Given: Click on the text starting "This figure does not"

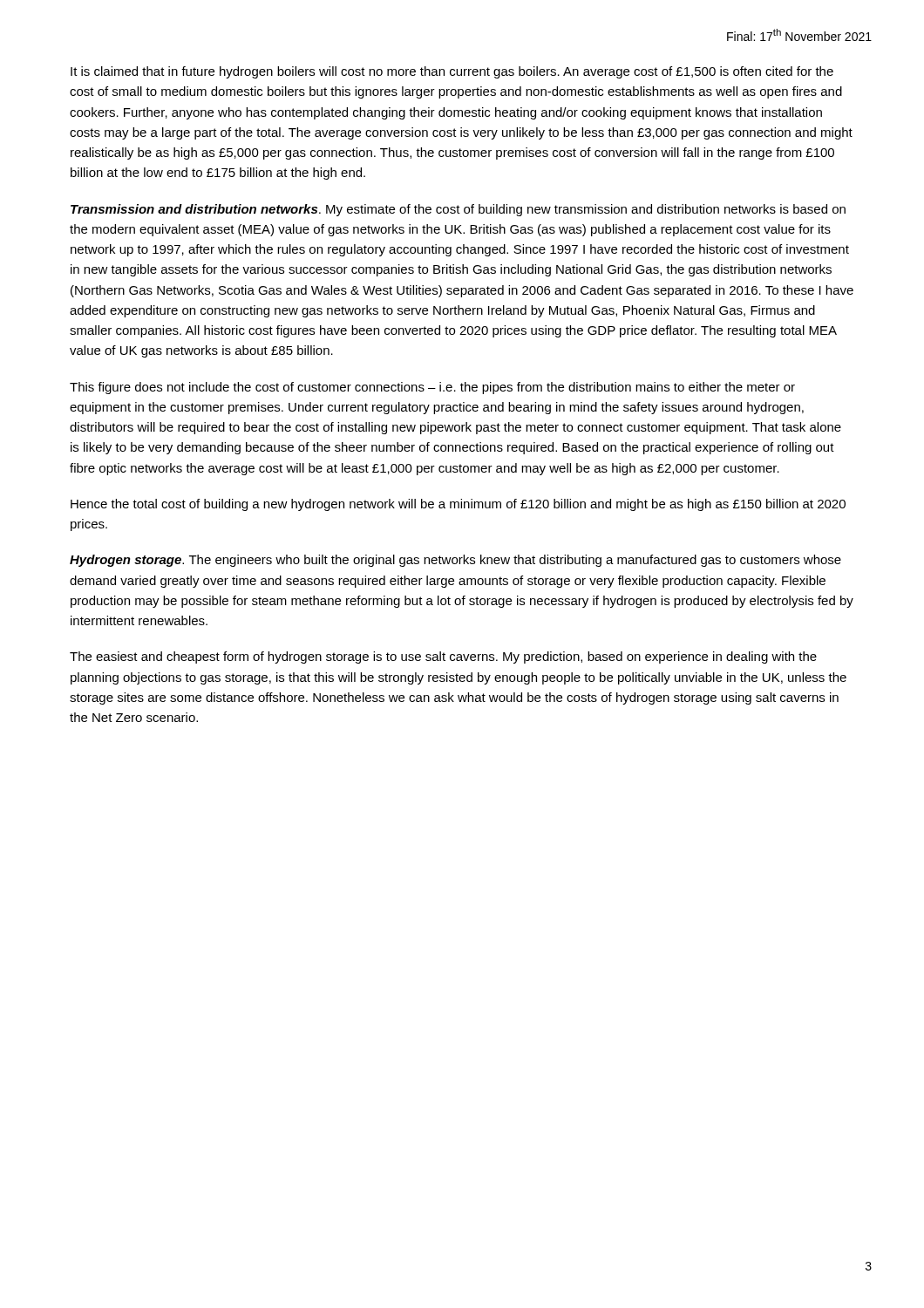Looking at the screenshot, I should coord(456,427).
